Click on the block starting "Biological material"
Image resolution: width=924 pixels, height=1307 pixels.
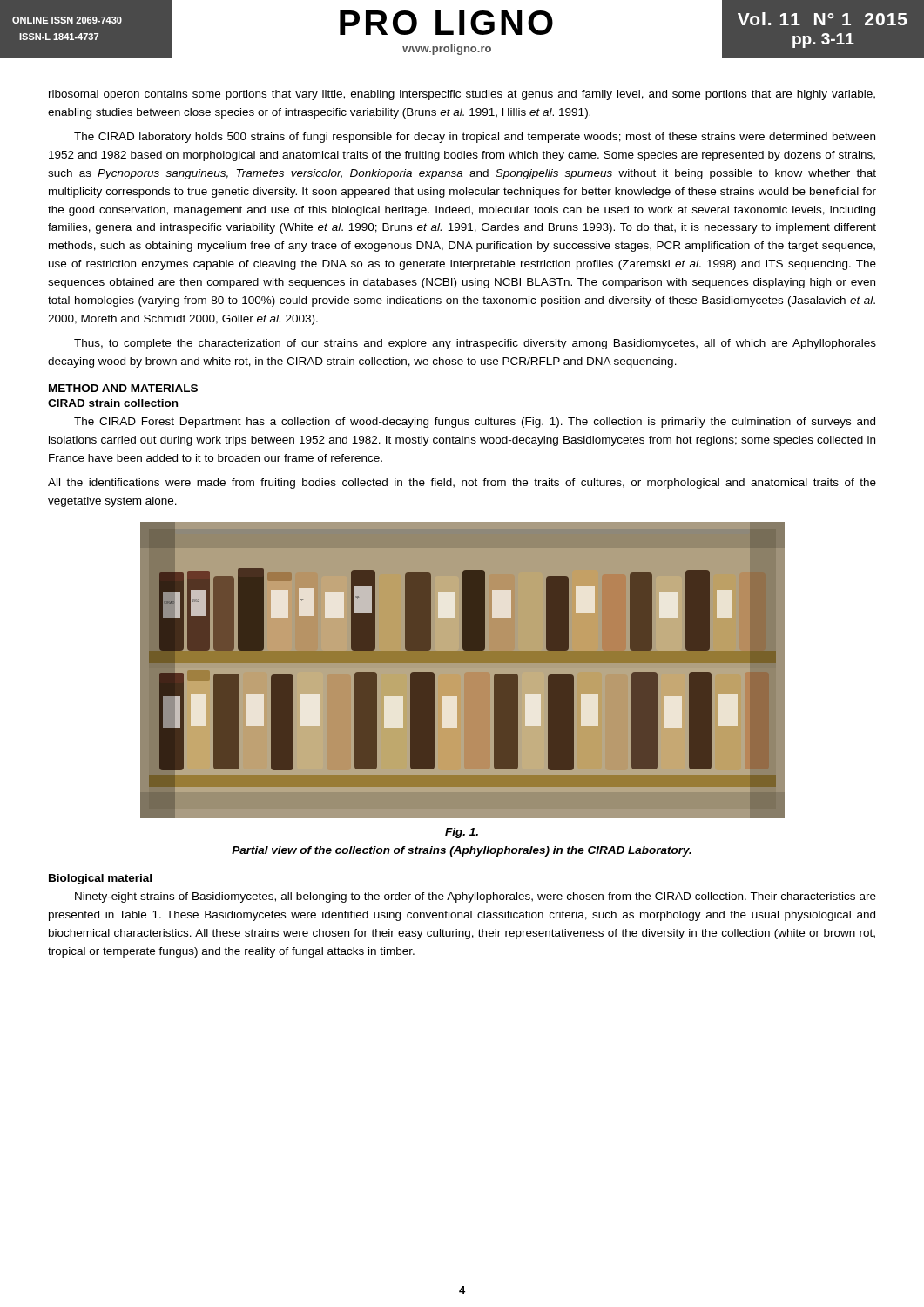pos(100,878)
